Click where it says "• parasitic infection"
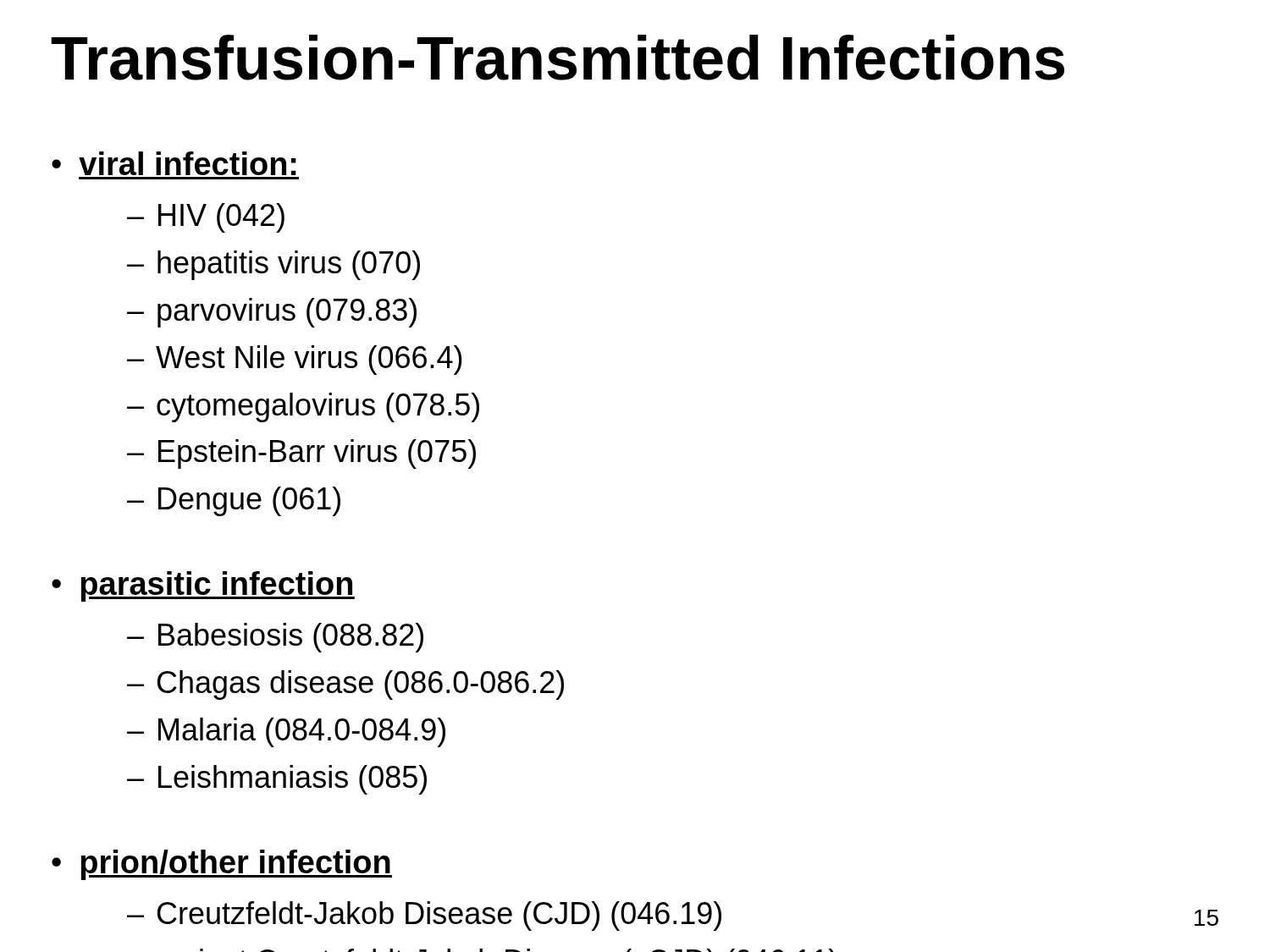The width and height of the screenshot is (1270, 952). 203,584
